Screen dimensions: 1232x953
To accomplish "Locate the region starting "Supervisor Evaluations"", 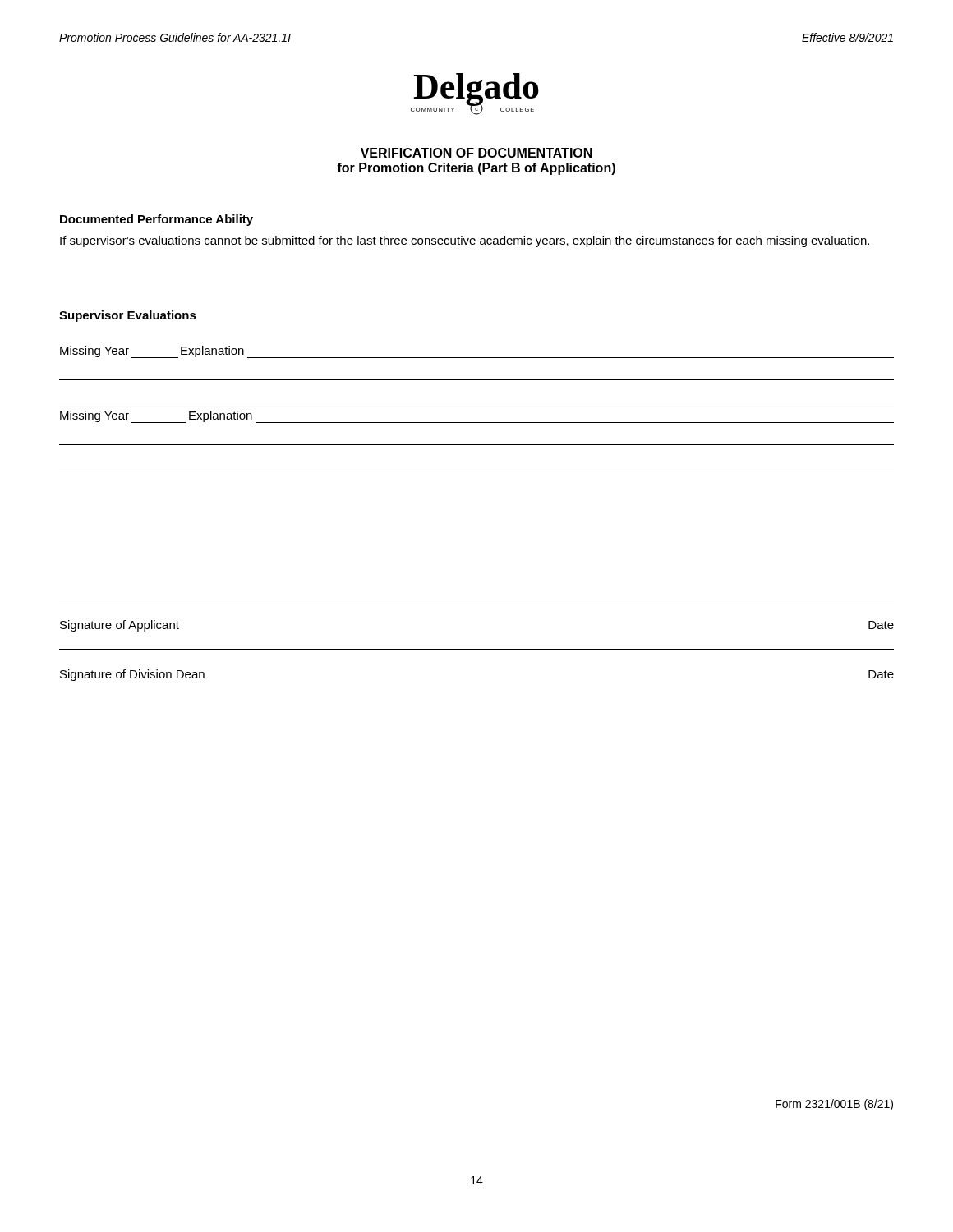I will click(x=128, y=315).
